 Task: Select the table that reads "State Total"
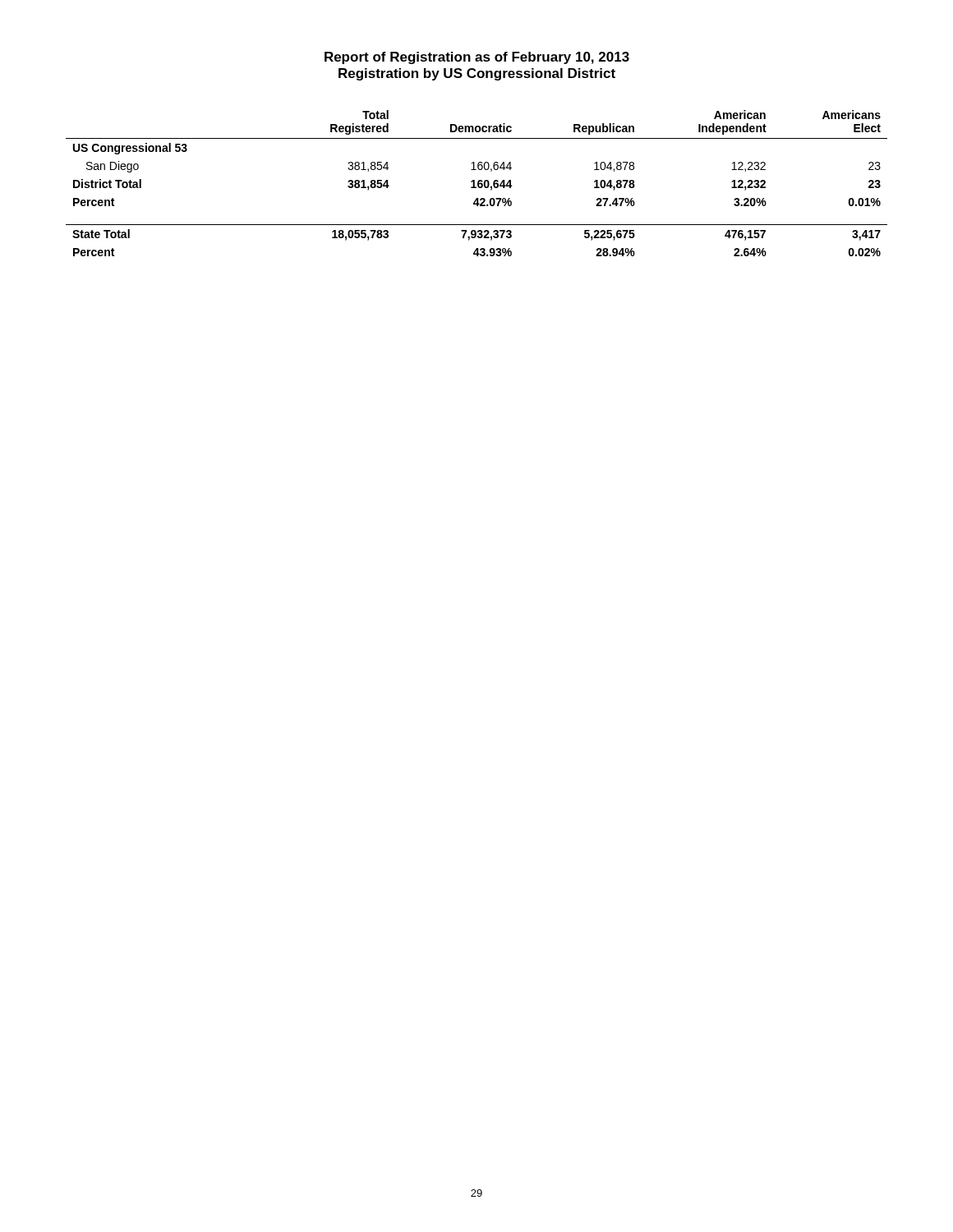476,183
